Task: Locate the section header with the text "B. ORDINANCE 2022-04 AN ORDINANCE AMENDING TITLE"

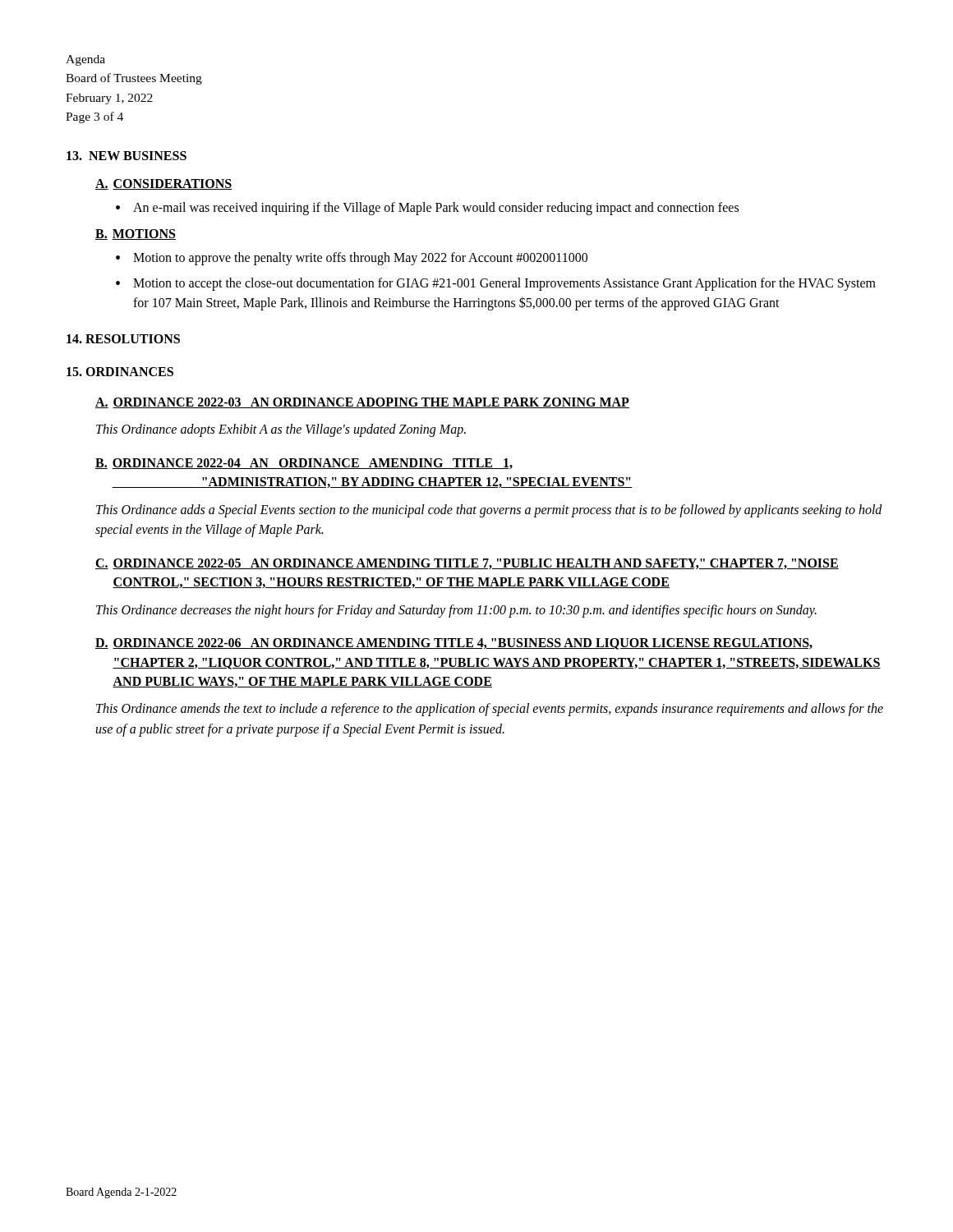Action: click(x=364, y=473)
